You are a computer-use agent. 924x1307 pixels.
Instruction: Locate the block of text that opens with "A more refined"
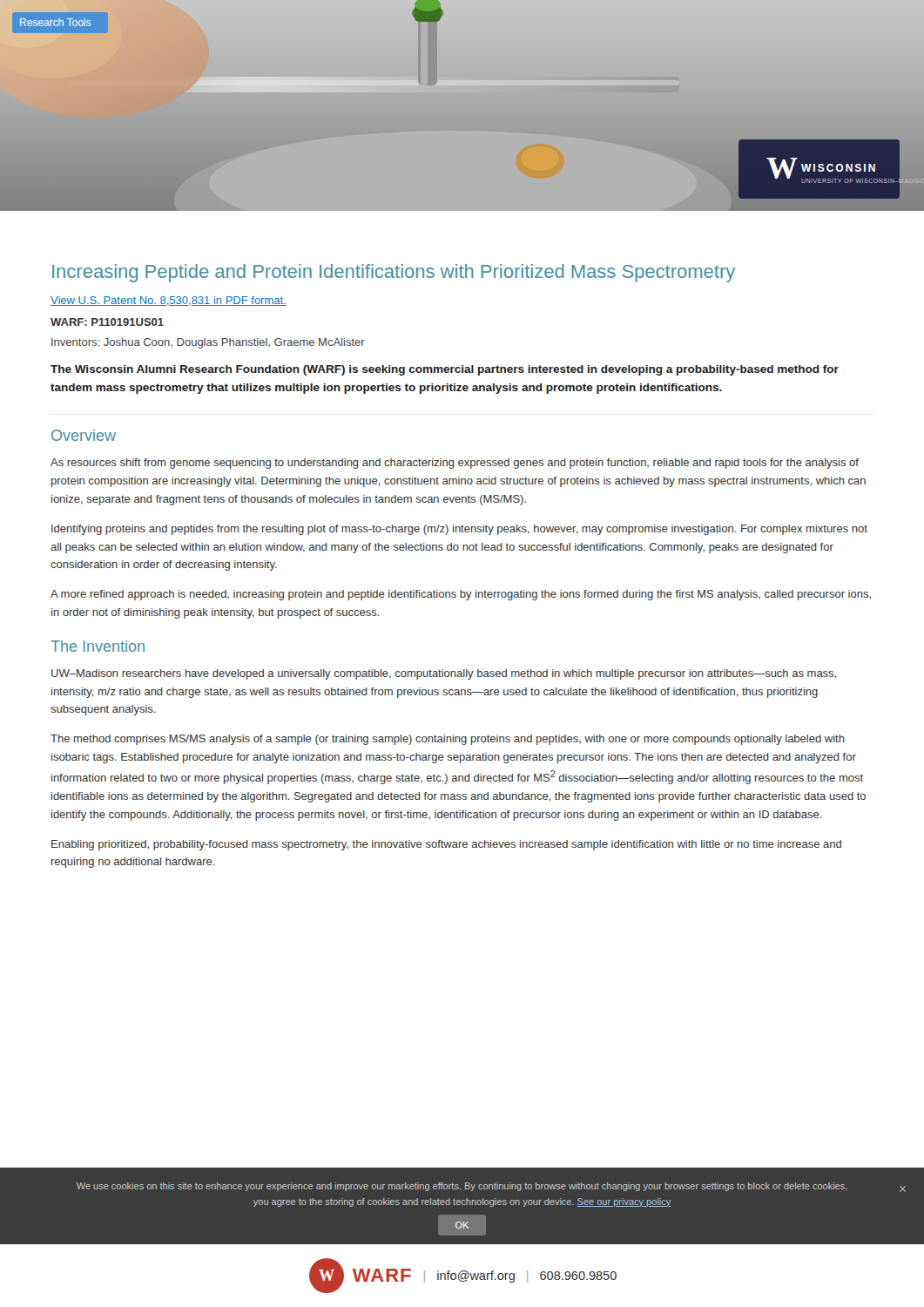pos(461,603)
